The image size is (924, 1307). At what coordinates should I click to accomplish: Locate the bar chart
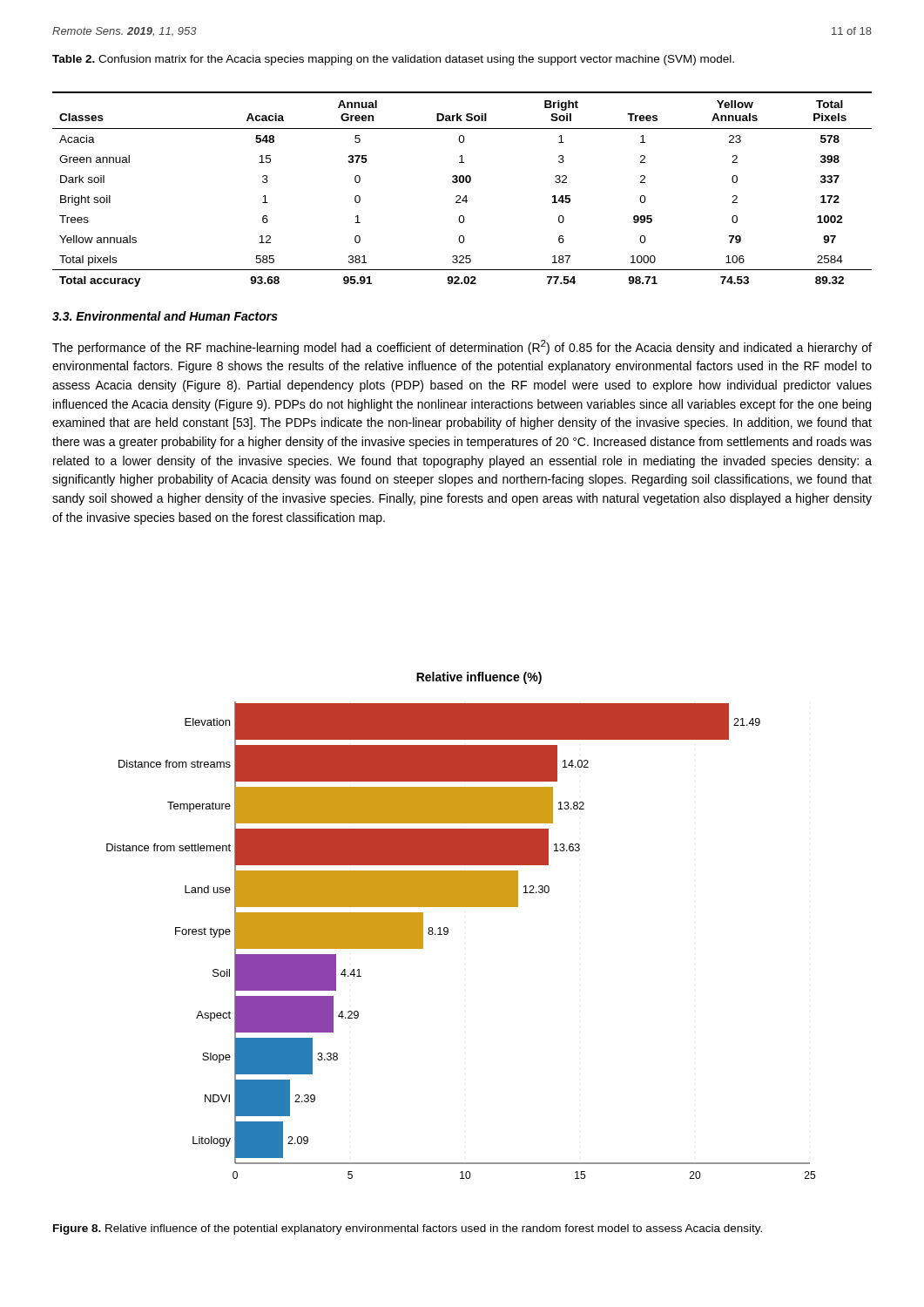[462, 928]
